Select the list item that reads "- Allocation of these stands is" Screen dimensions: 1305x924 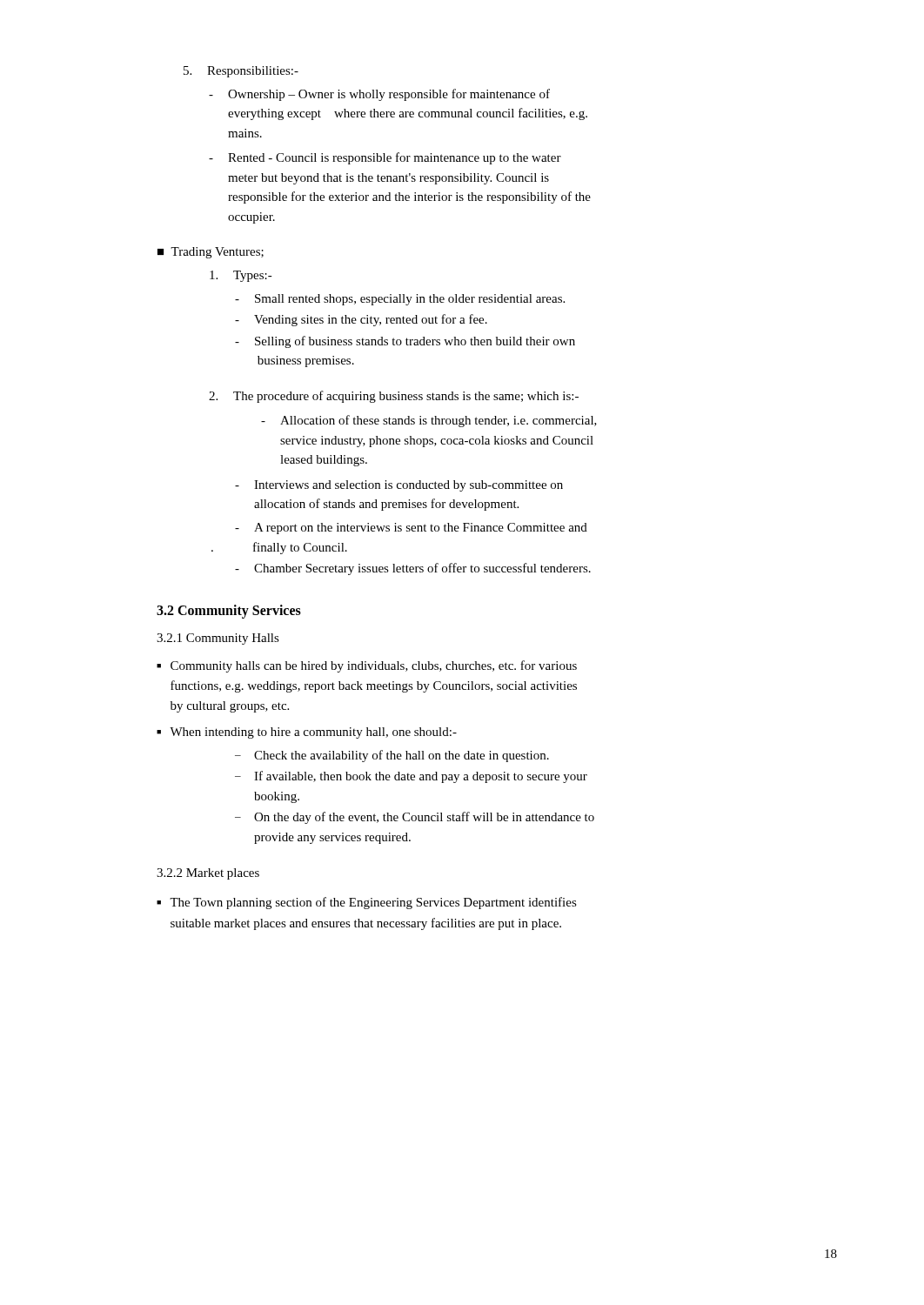(429, 440)
